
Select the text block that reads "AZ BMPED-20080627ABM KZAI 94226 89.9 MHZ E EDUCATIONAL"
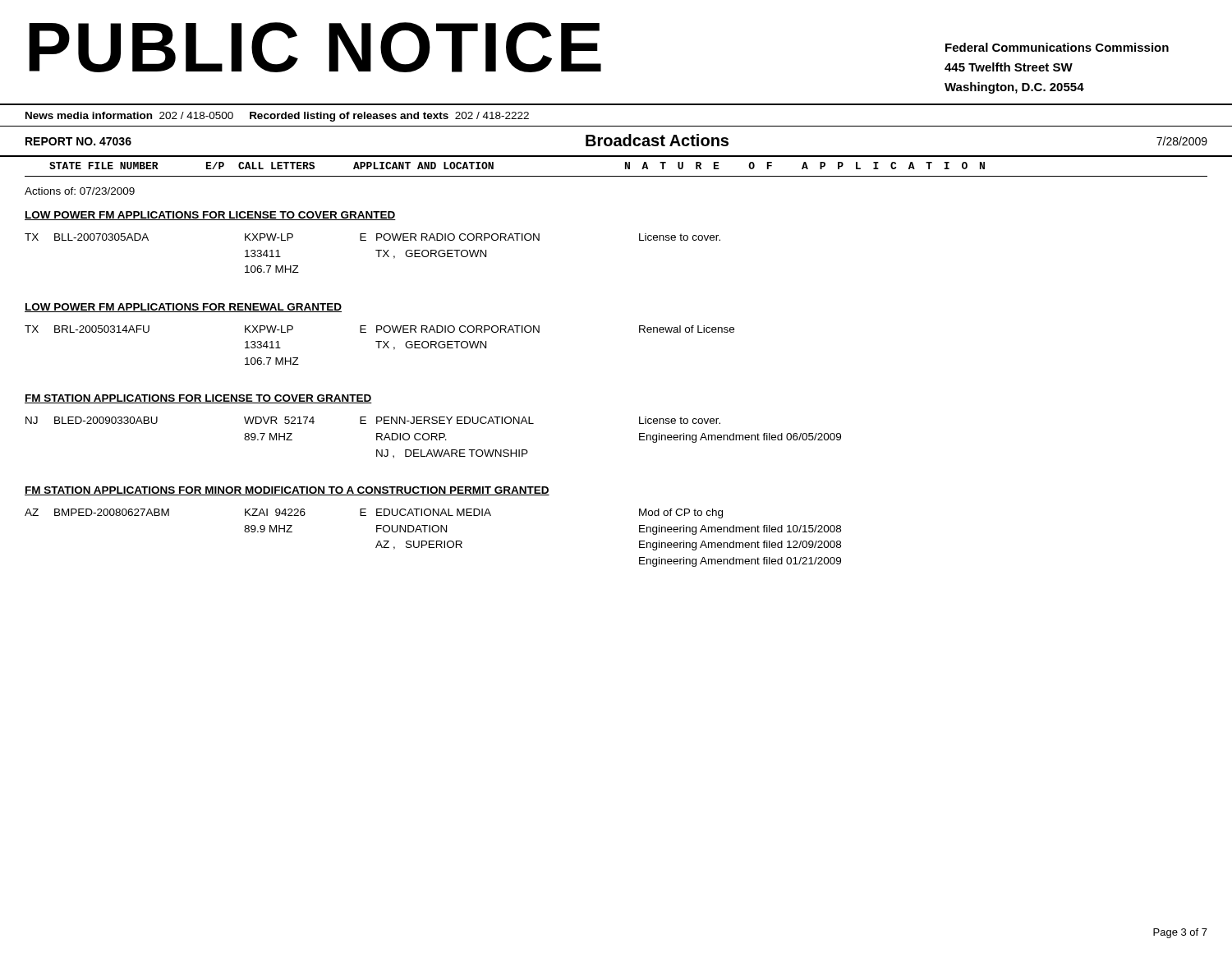[x=374, y=513]
